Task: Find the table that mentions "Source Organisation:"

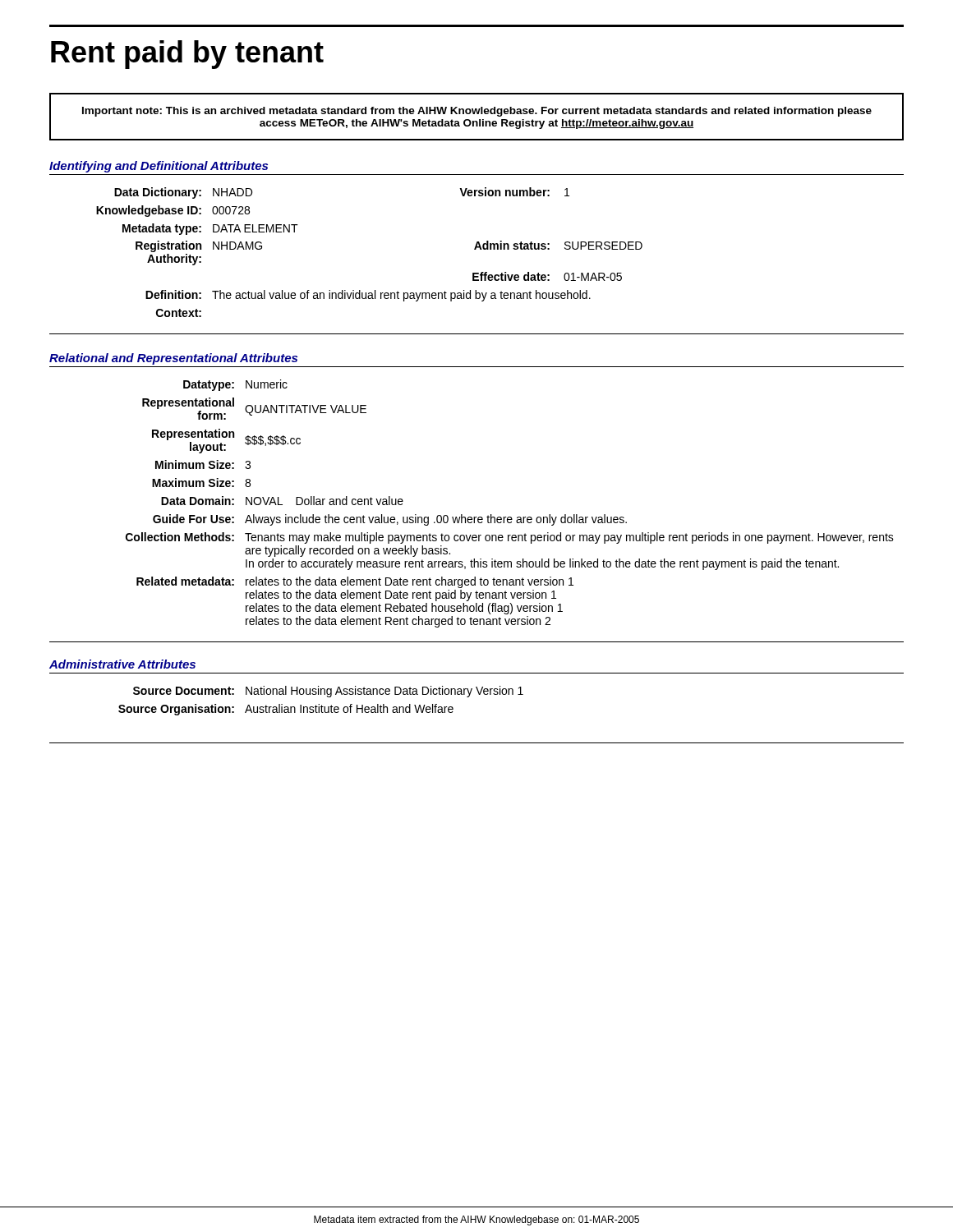Action: (476, 700)
